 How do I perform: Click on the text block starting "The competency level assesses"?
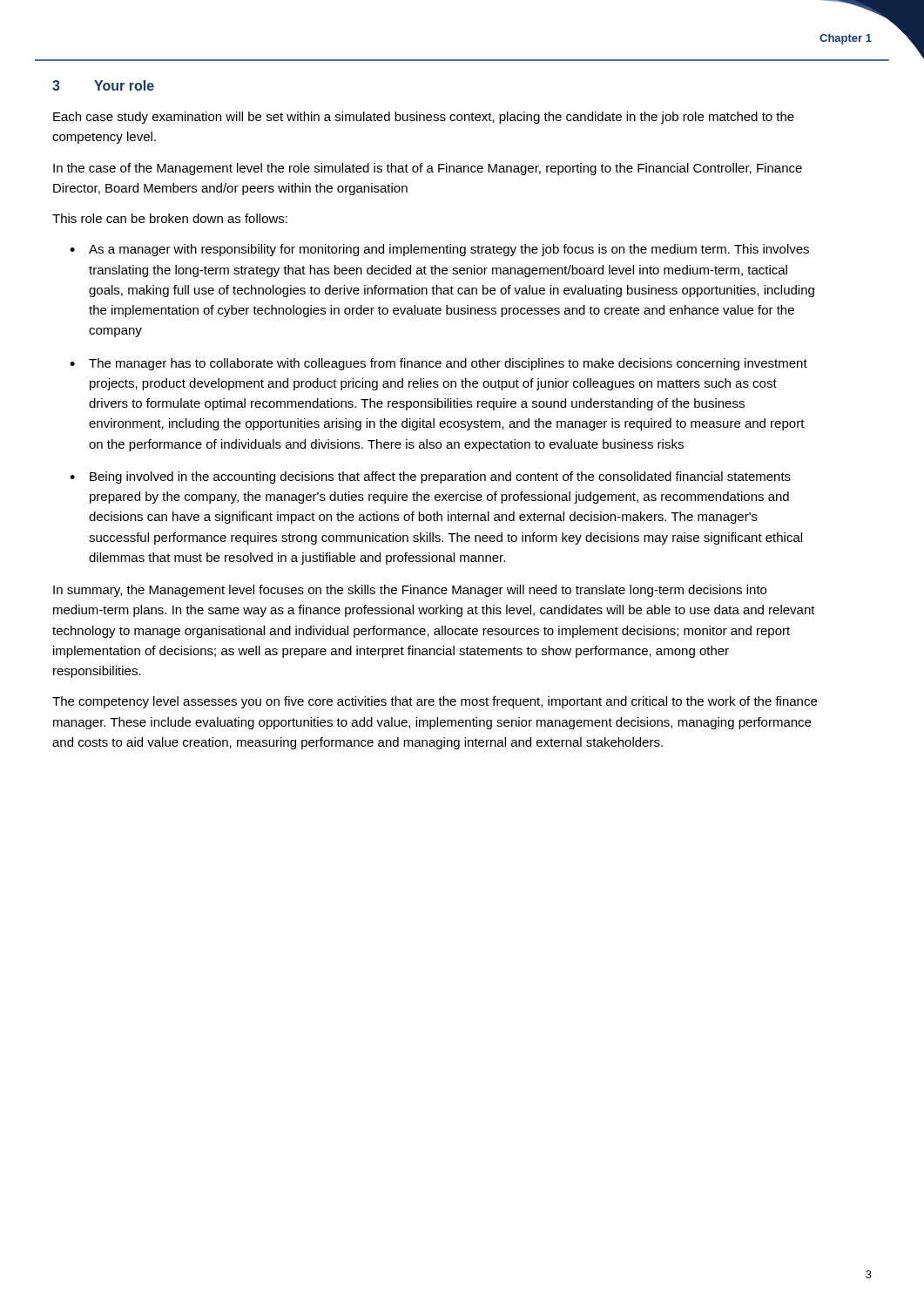(435, 721)
